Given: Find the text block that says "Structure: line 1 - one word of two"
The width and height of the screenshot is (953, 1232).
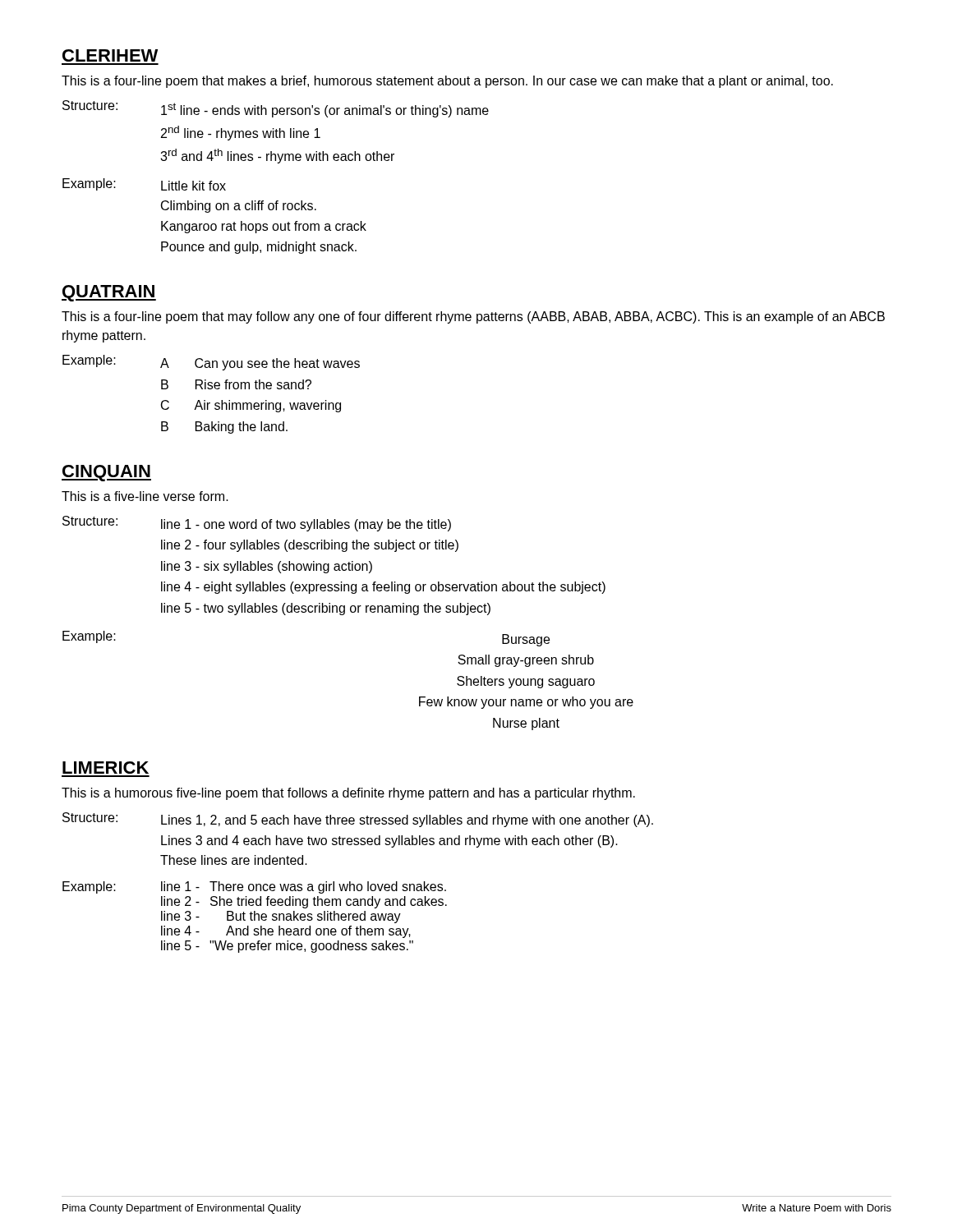Looking at the screenshot, I should [257, 524].
